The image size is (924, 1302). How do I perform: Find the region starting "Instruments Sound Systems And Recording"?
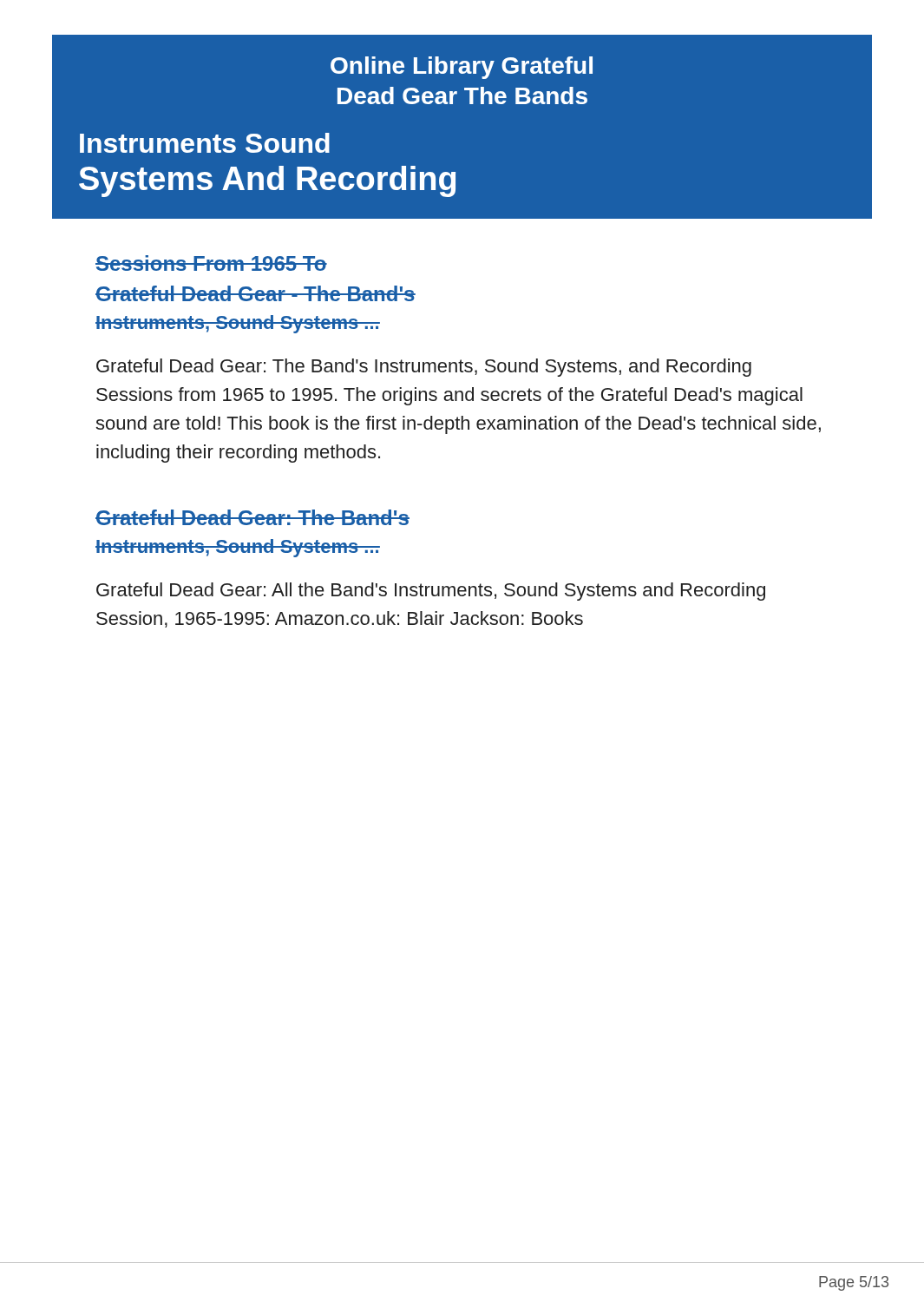(268, 162)
